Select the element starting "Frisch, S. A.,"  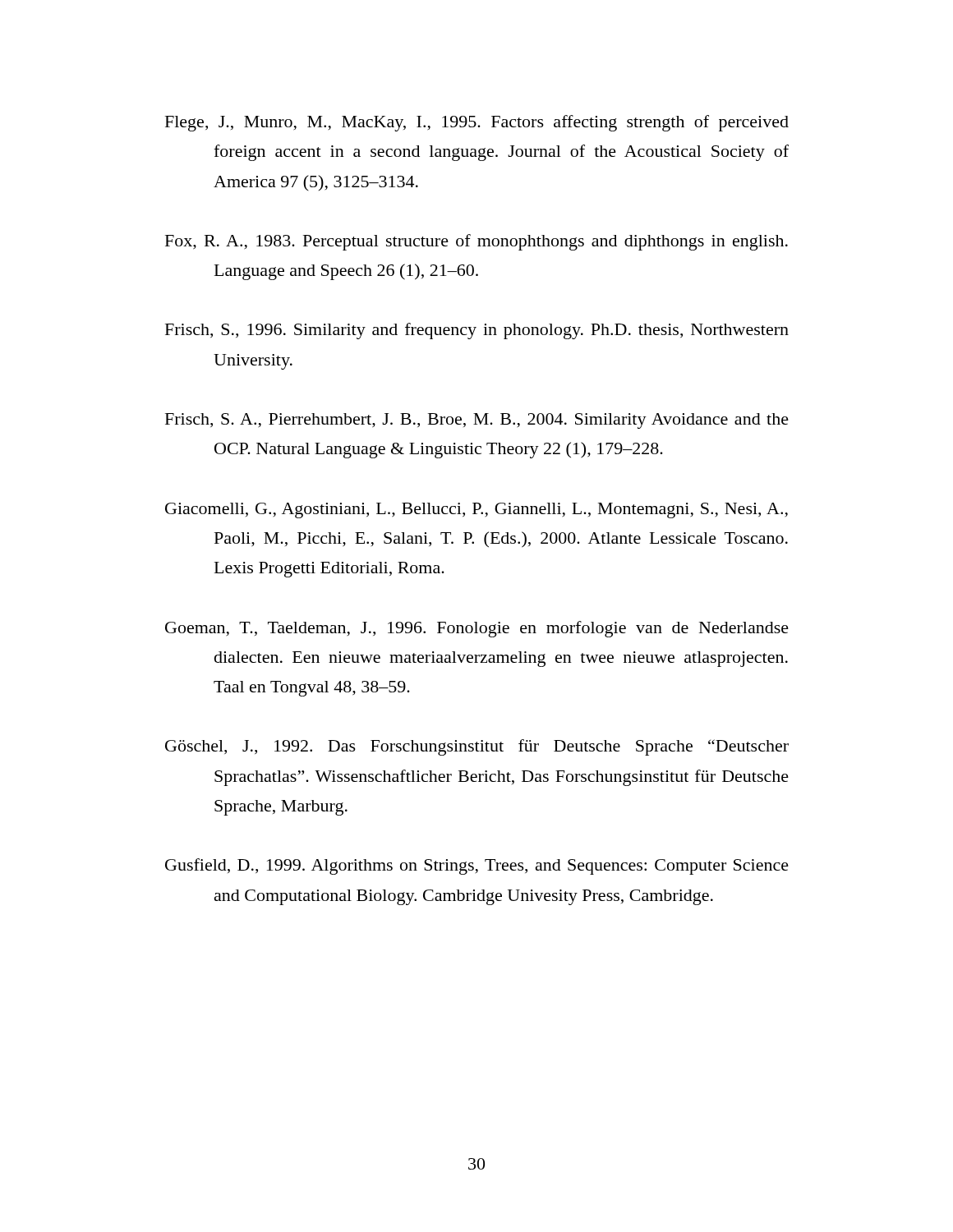pyautogui.click(x=476, y=433)
